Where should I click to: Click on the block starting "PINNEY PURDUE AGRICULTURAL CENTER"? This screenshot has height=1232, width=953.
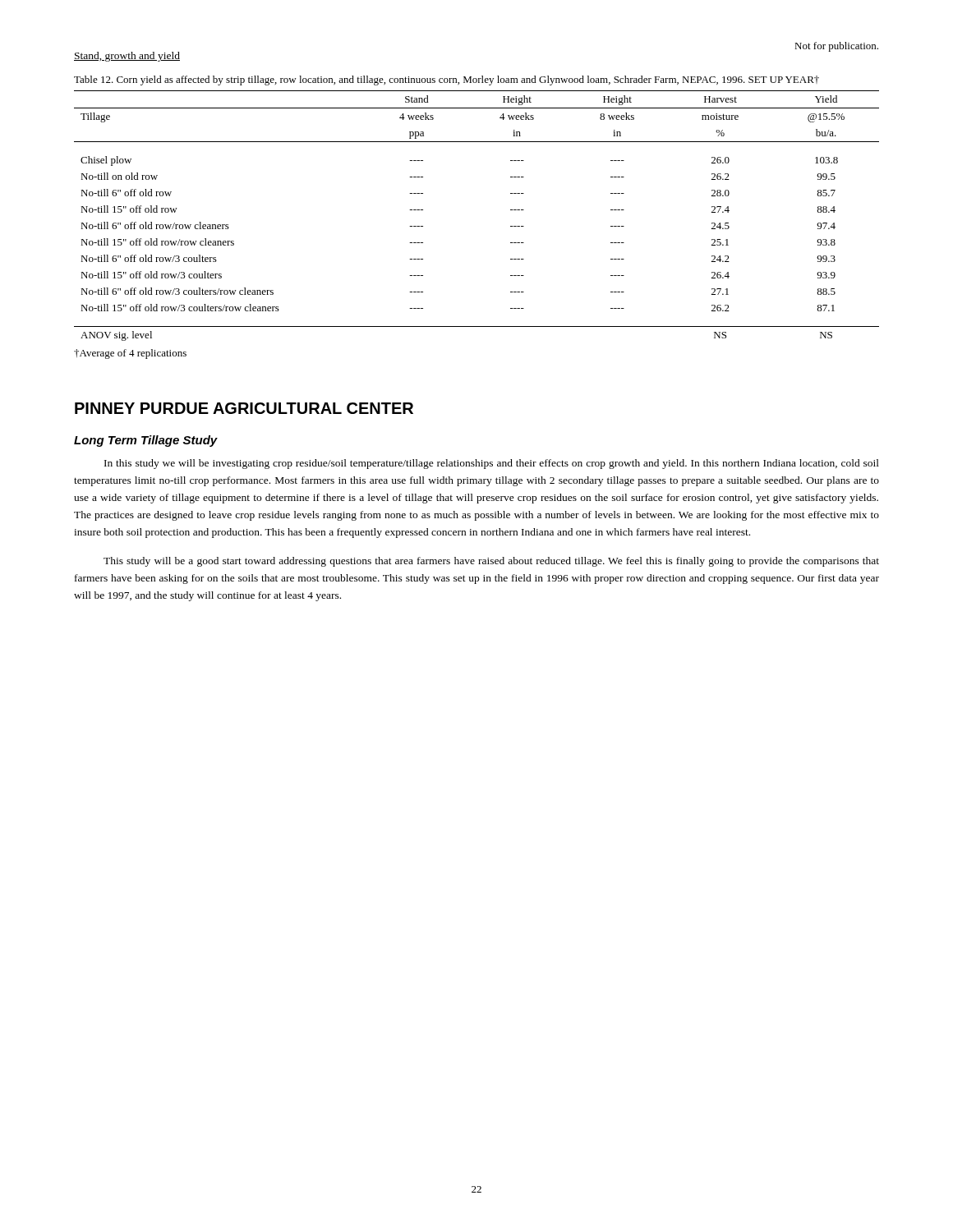pos(244,408)
